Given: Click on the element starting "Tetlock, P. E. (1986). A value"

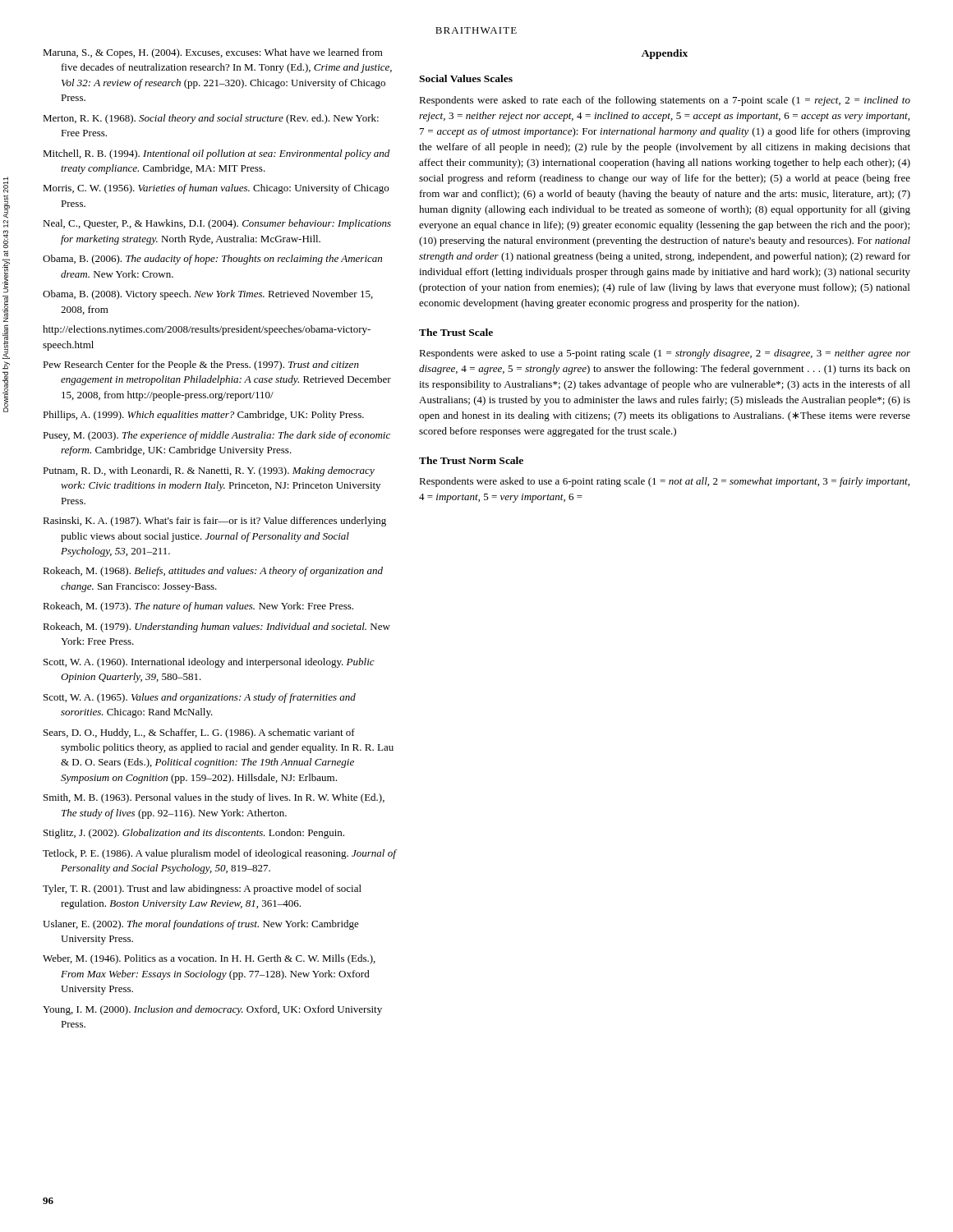Looking at the screenshot, I should click(x=219, y=860).
